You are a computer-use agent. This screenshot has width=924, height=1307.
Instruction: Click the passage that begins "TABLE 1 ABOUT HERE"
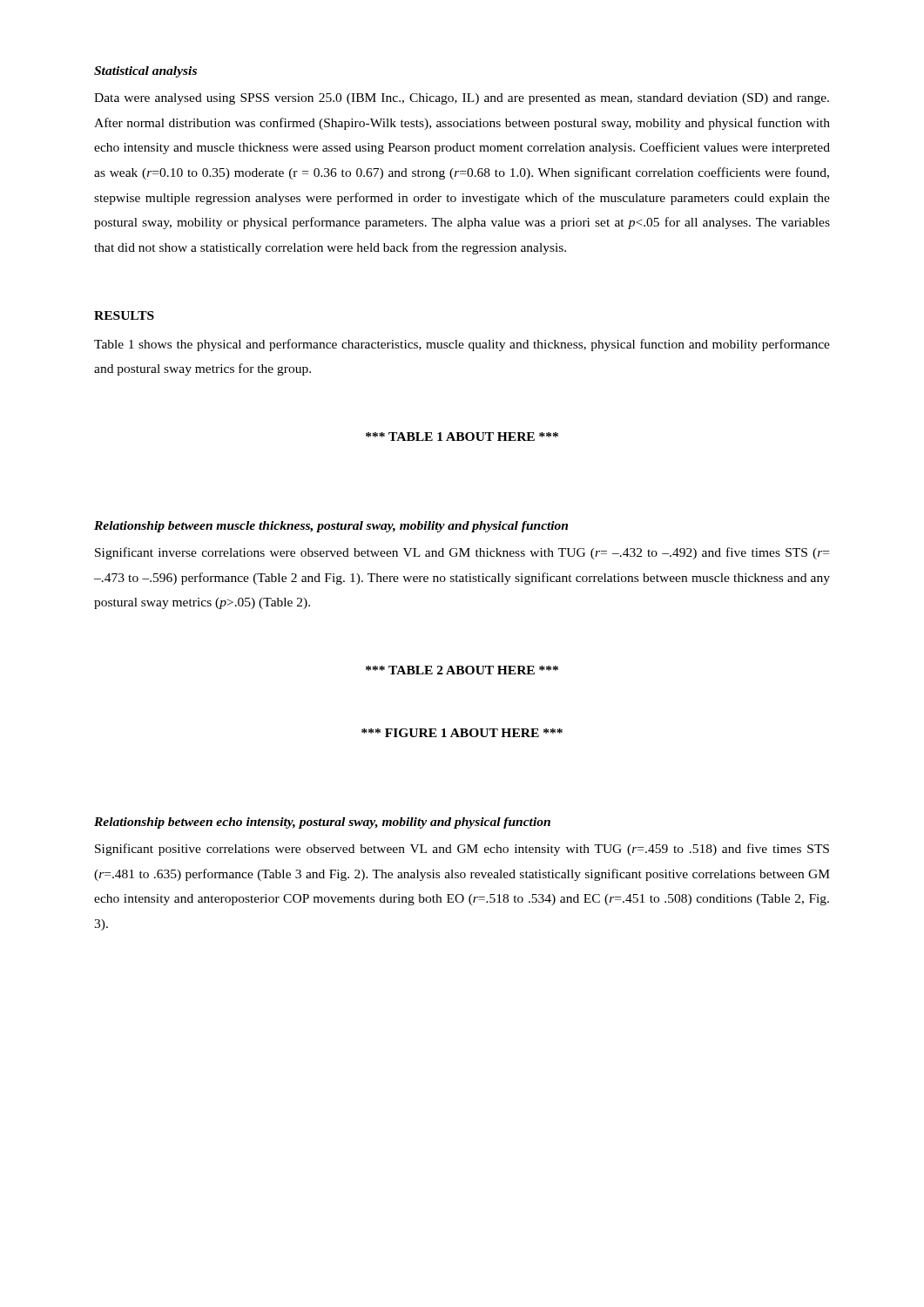[462, 436]
